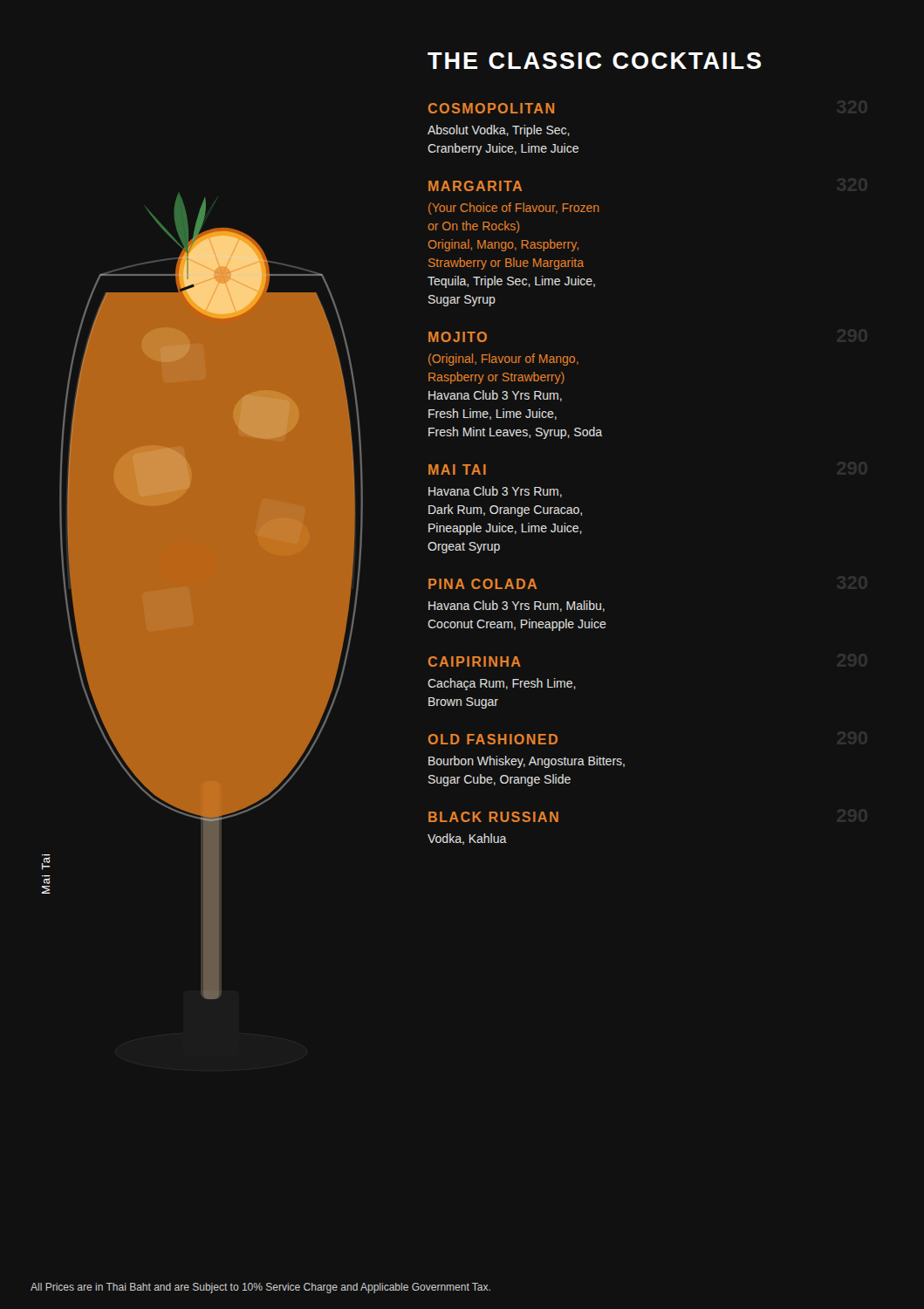This screenshot has width=924, height=1309.
Task: Locate the text with the text "Cachaça Rum, Fresh Lime, Brown Sugar"
Action: point(502,692)
